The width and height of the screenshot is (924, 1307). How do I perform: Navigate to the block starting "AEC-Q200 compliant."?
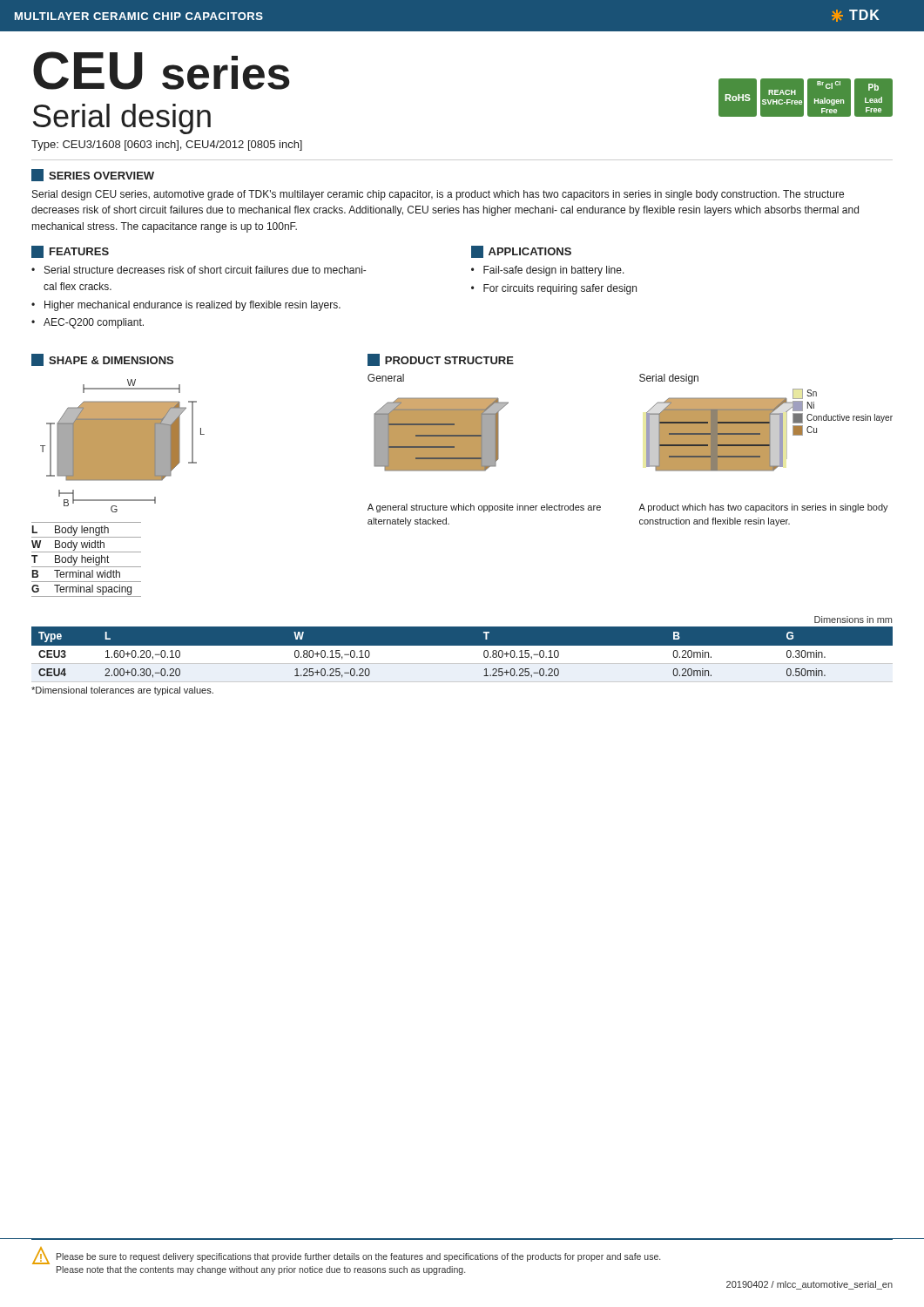pyautogui.click(x=94, y=323)
